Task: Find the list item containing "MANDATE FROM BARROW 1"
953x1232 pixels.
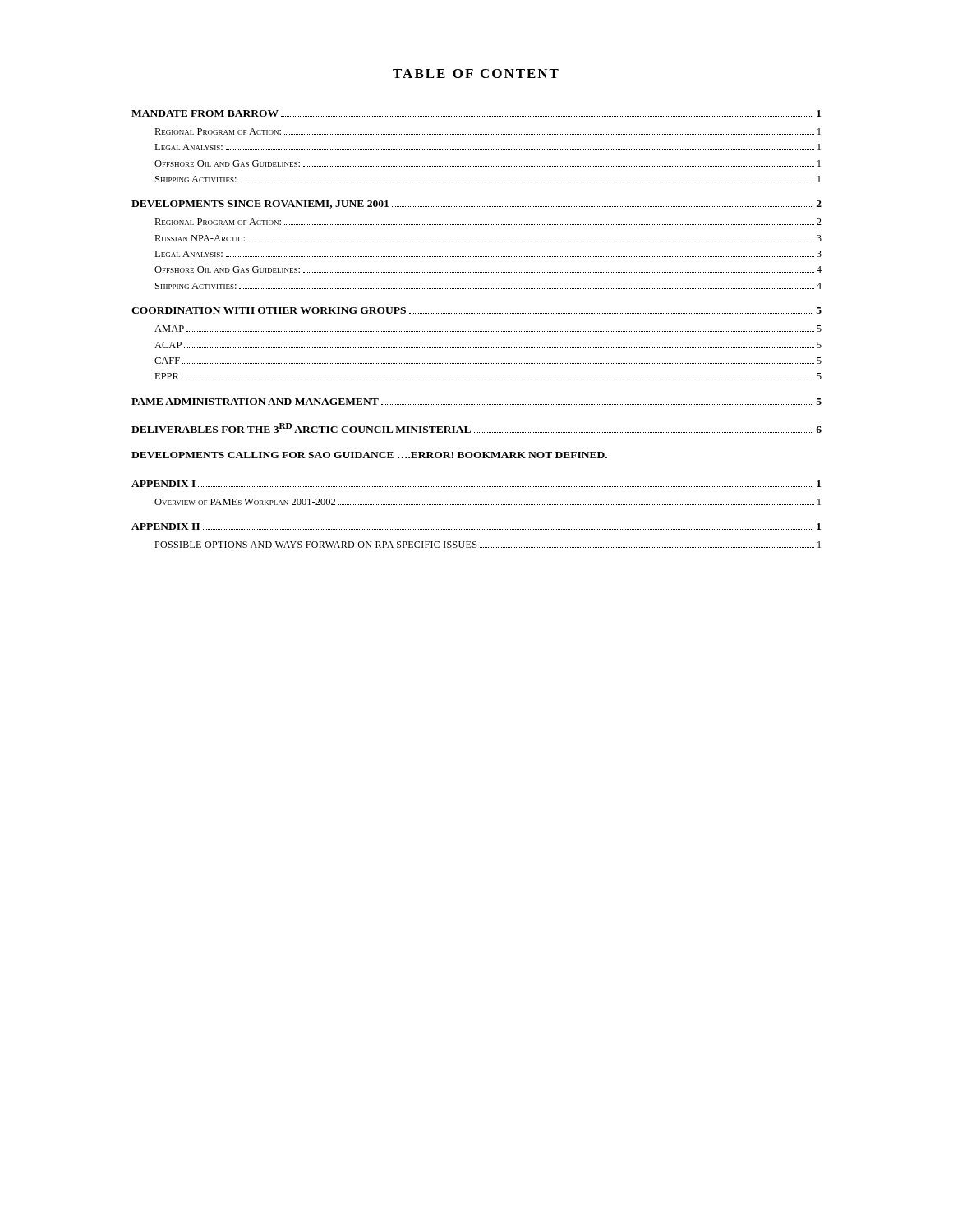Action: [x=476, y=114]
